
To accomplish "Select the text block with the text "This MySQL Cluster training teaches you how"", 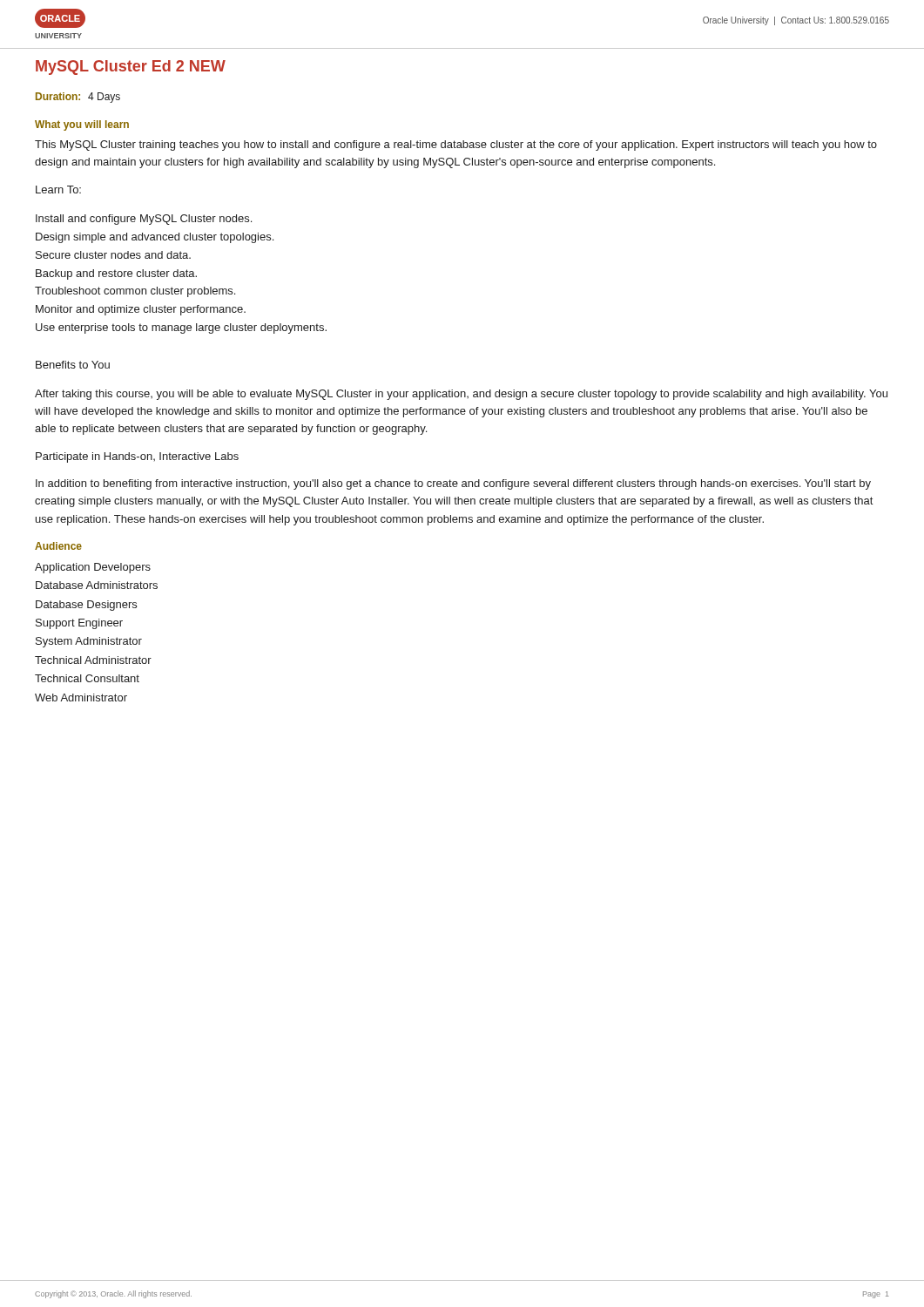I will [x=456, y=153].
